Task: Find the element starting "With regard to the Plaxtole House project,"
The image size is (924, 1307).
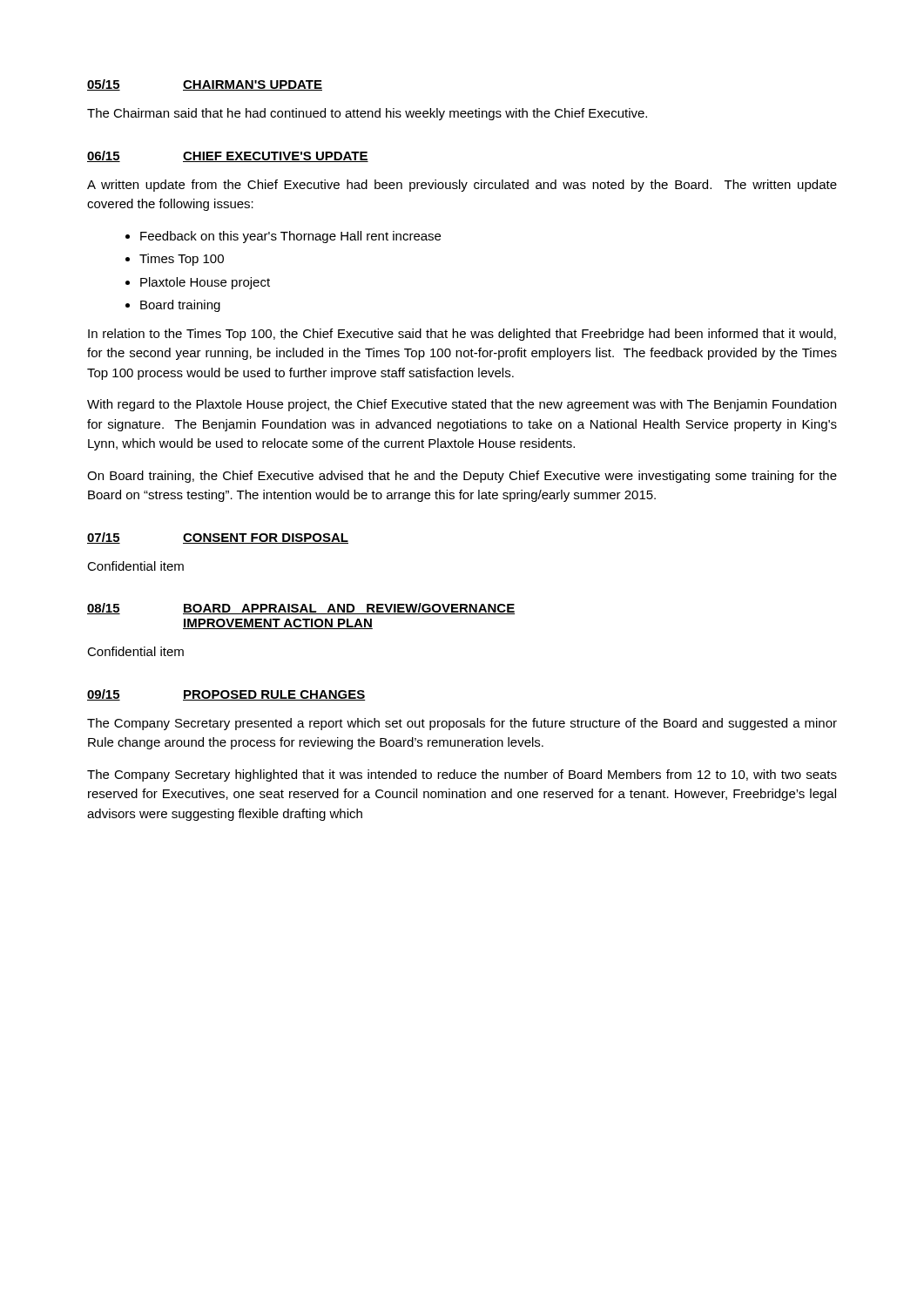Action: [x=462, y=423]
